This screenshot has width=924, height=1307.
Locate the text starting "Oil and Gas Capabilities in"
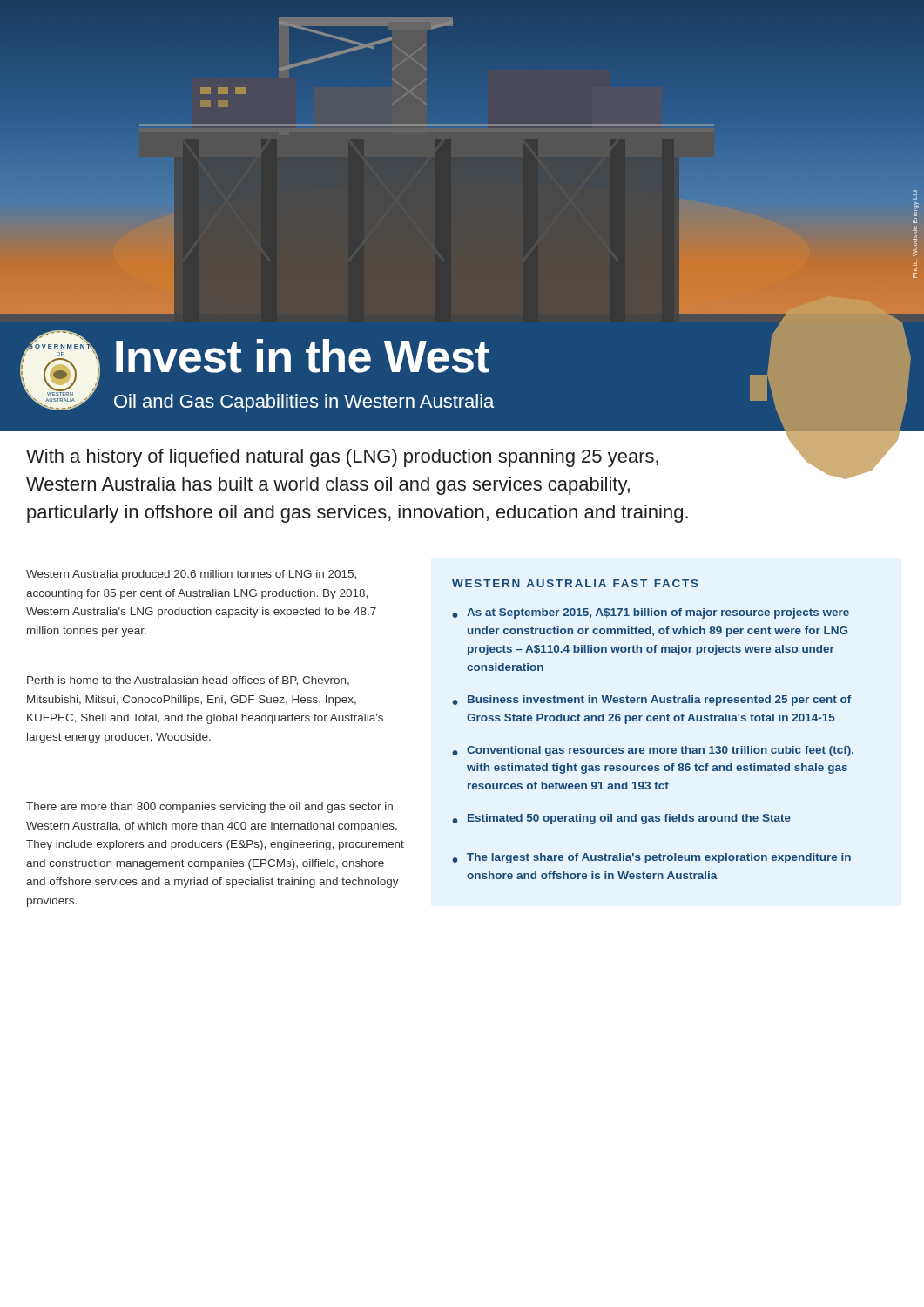point(304,401)
